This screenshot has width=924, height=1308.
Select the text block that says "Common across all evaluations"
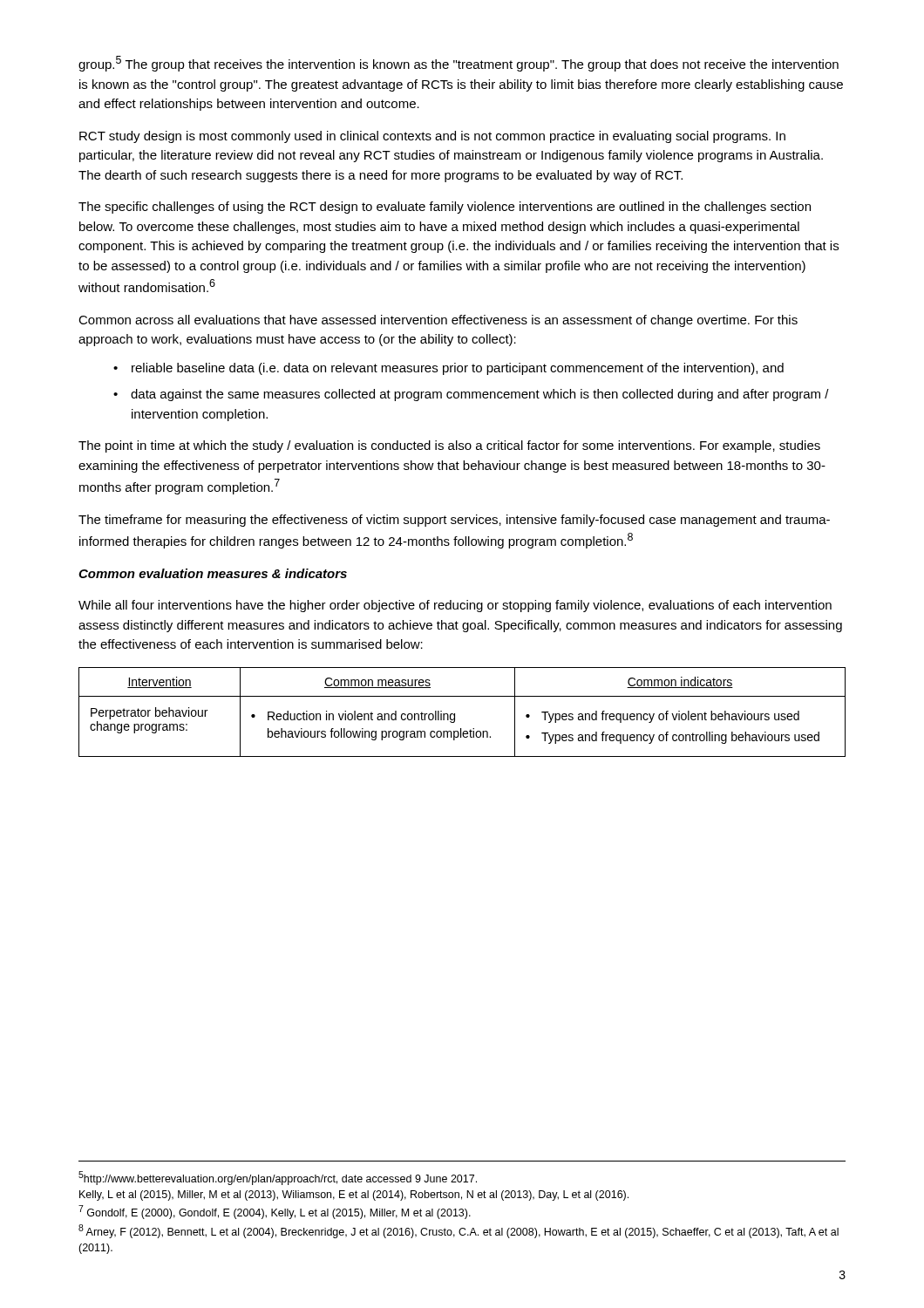click(x=438, y=329)
